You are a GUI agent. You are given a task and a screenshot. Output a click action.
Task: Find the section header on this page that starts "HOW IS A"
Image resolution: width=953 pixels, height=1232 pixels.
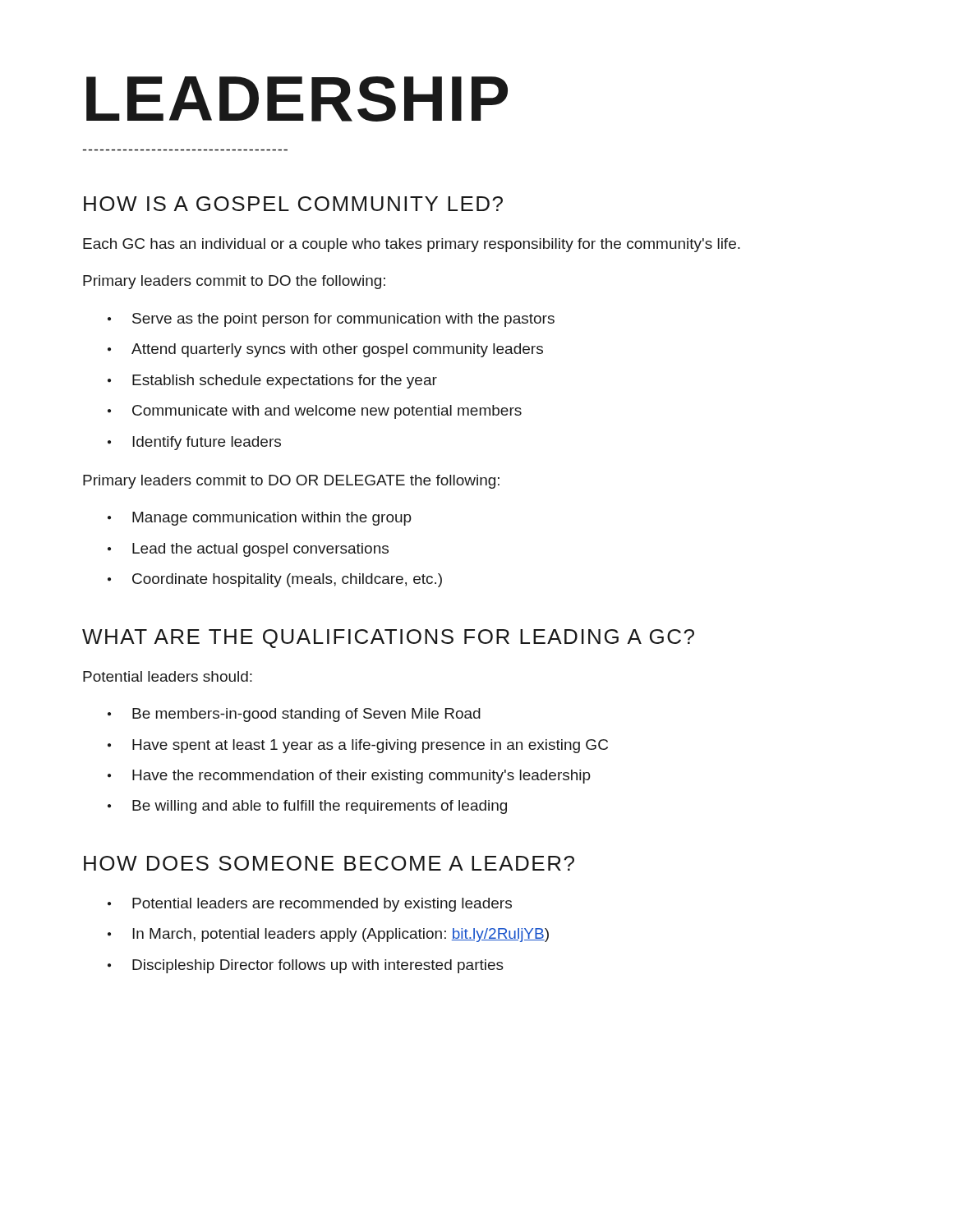pos(294,204)
